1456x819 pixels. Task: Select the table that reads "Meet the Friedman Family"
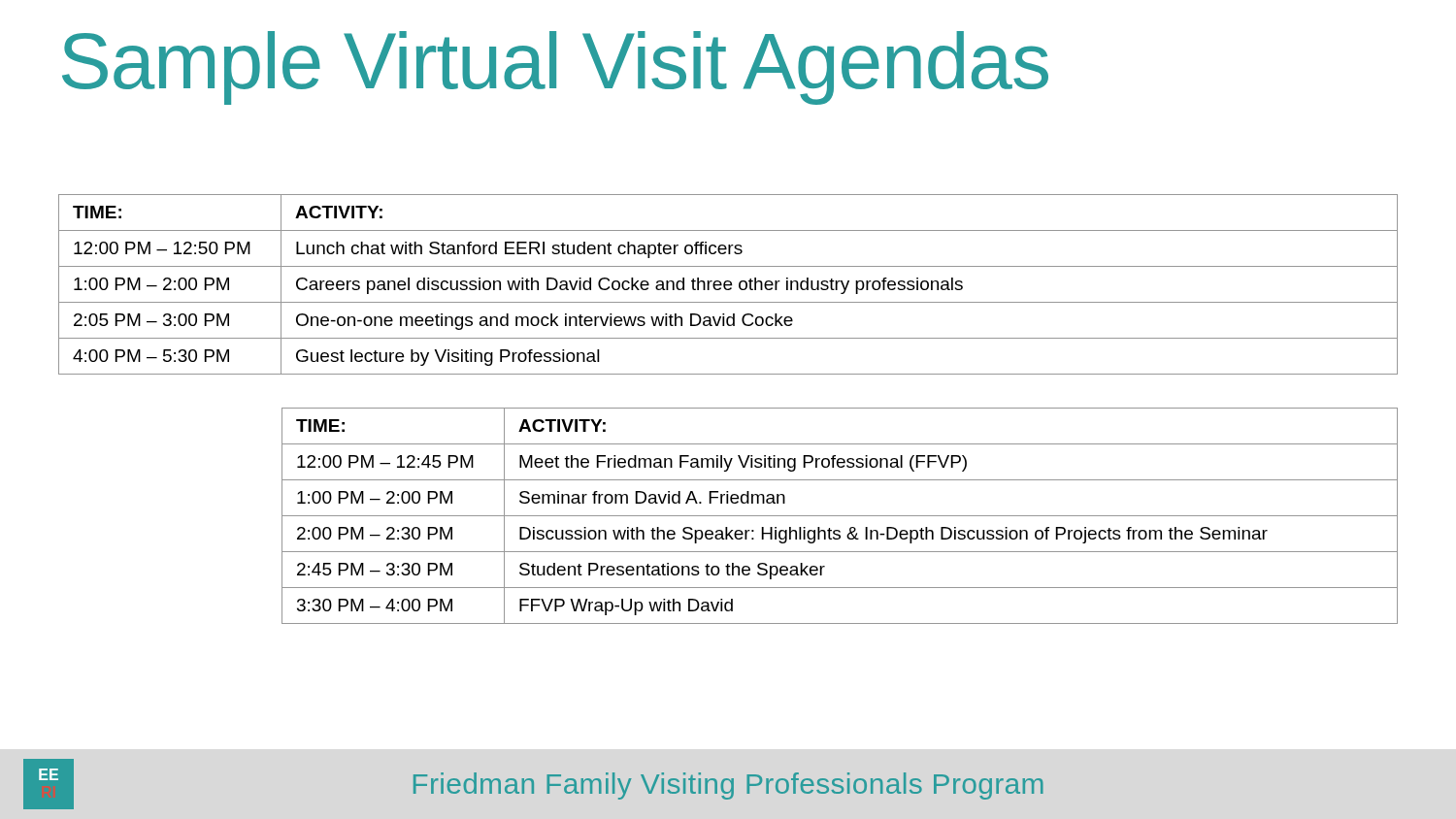tap(840, 516)
